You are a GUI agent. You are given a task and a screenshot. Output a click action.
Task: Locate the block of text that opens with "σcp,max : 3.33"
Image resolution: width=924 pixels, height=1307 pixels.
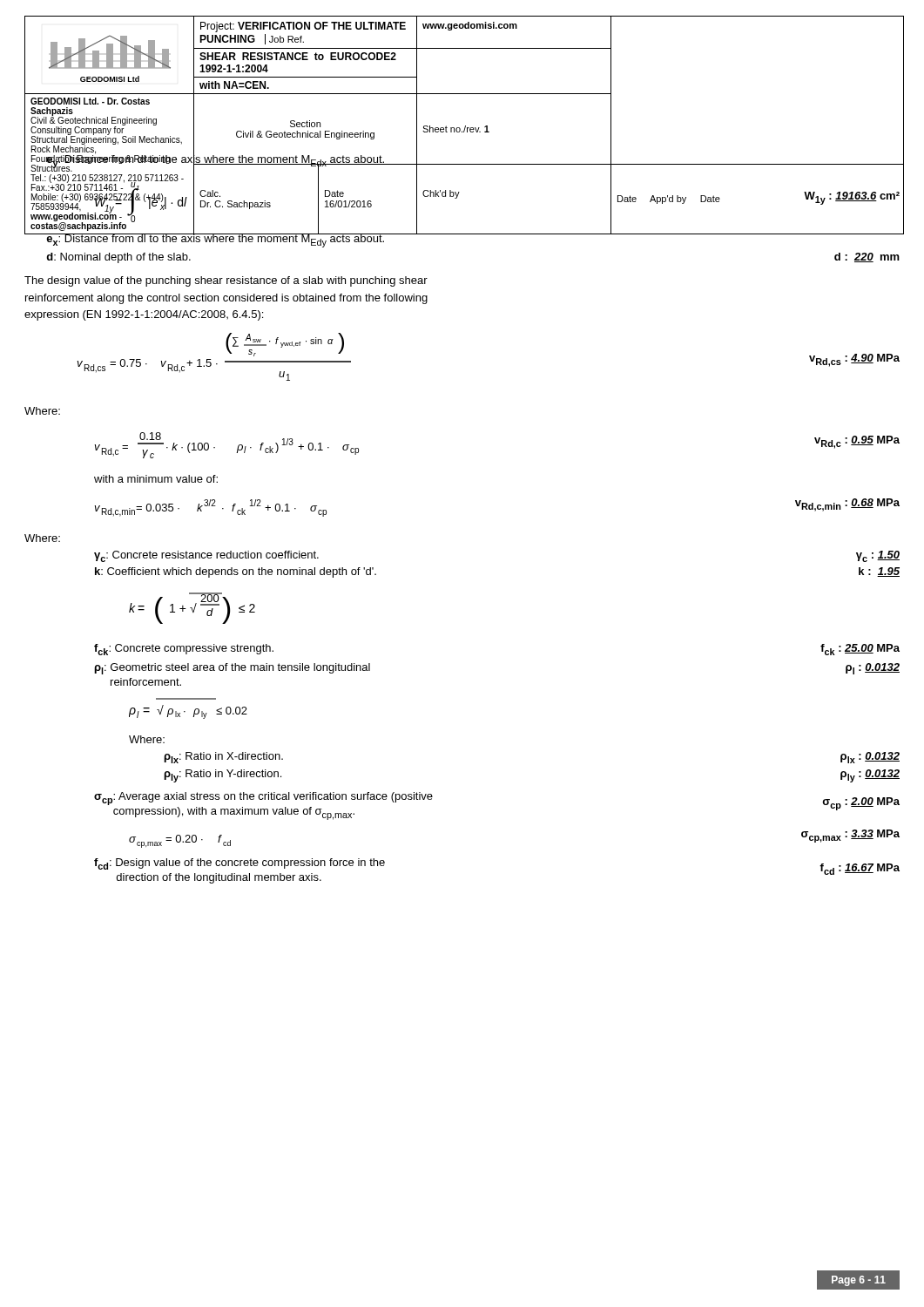point(850,834)
